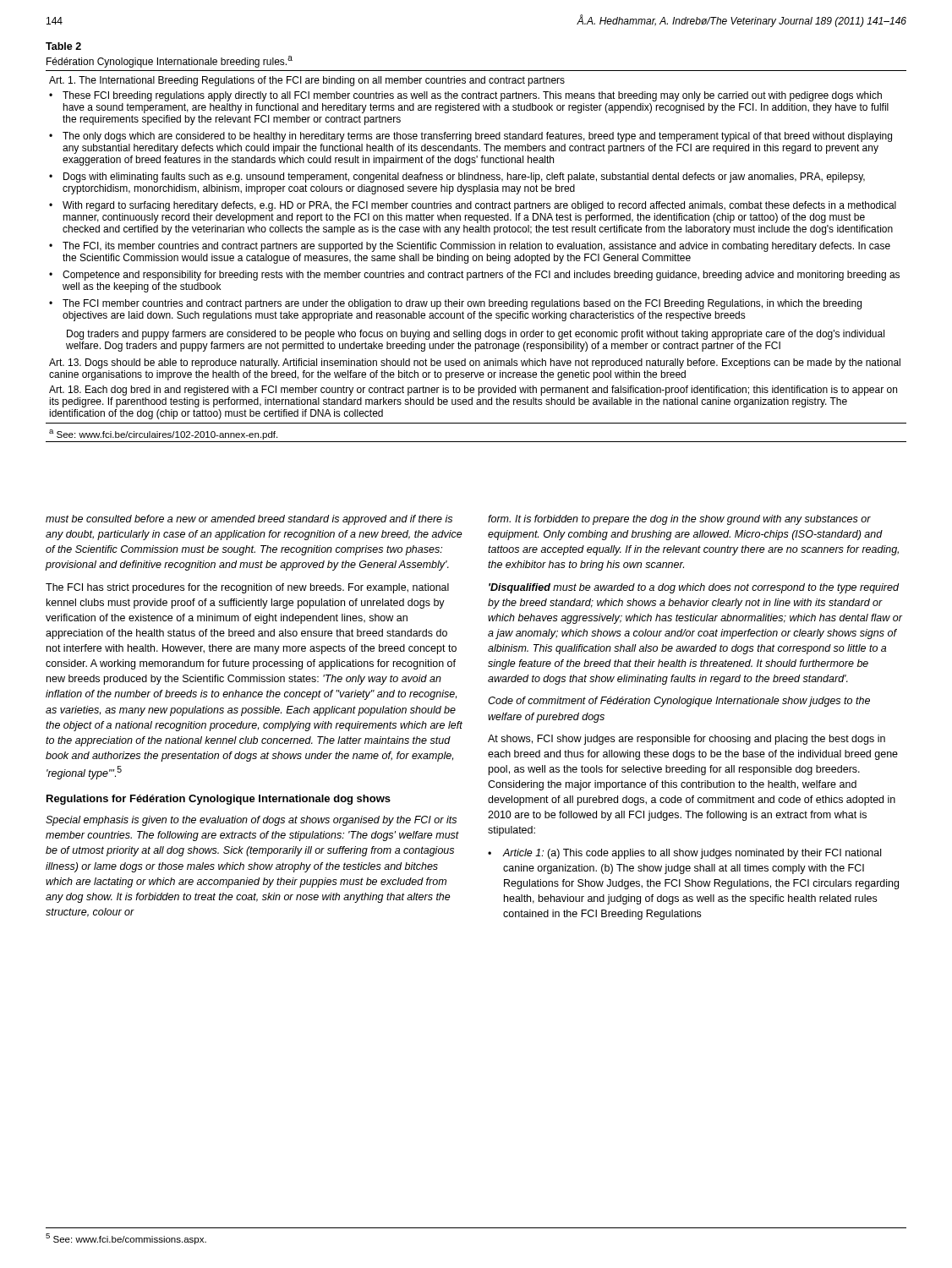Locate the text block containing "Code of commitment of Fédération"
The image size is (952, 1268).
697,709
